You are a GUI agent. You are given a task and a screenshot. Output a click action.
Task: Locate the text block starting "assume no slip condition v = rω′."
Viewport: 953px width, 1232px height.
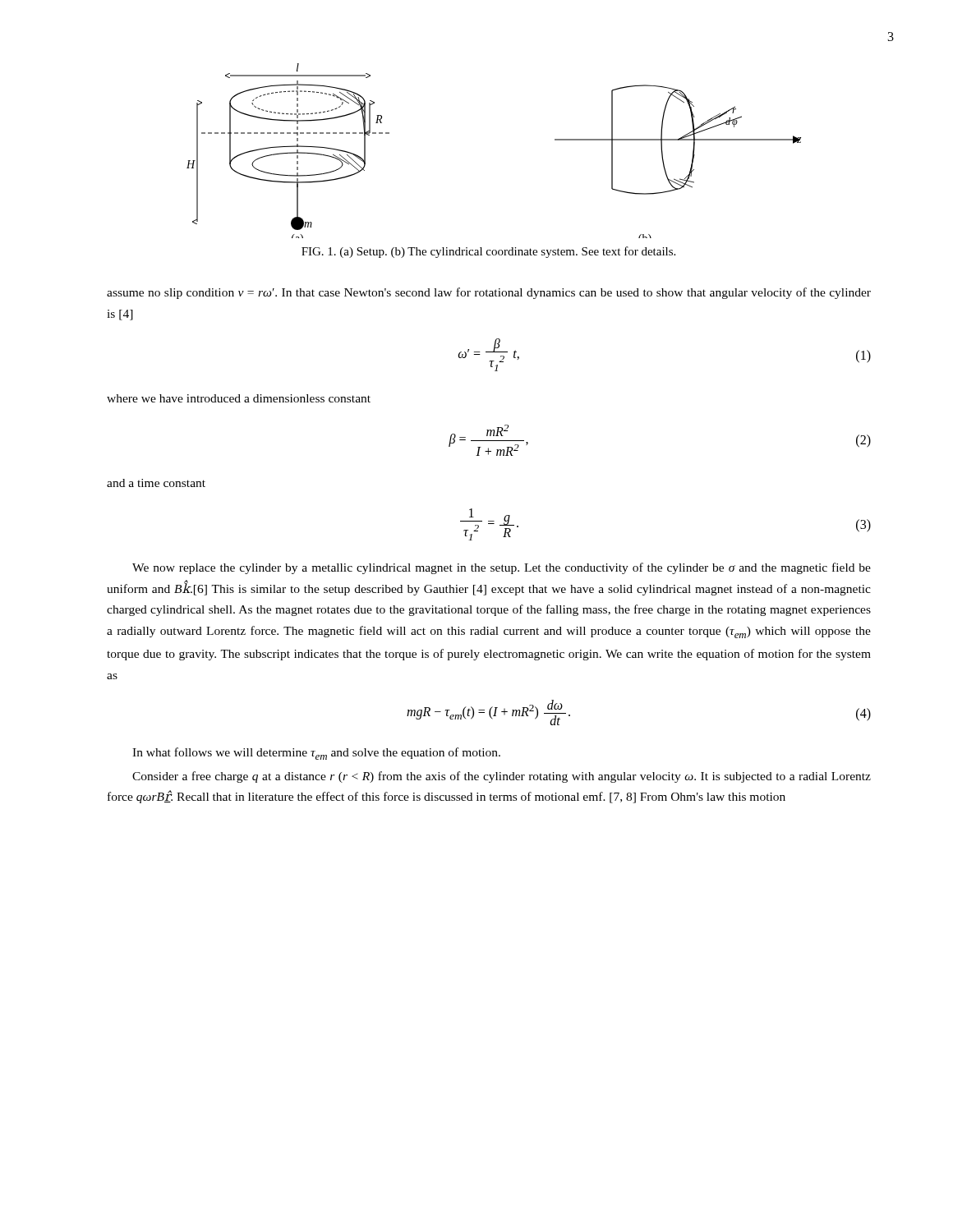point(489,302)
